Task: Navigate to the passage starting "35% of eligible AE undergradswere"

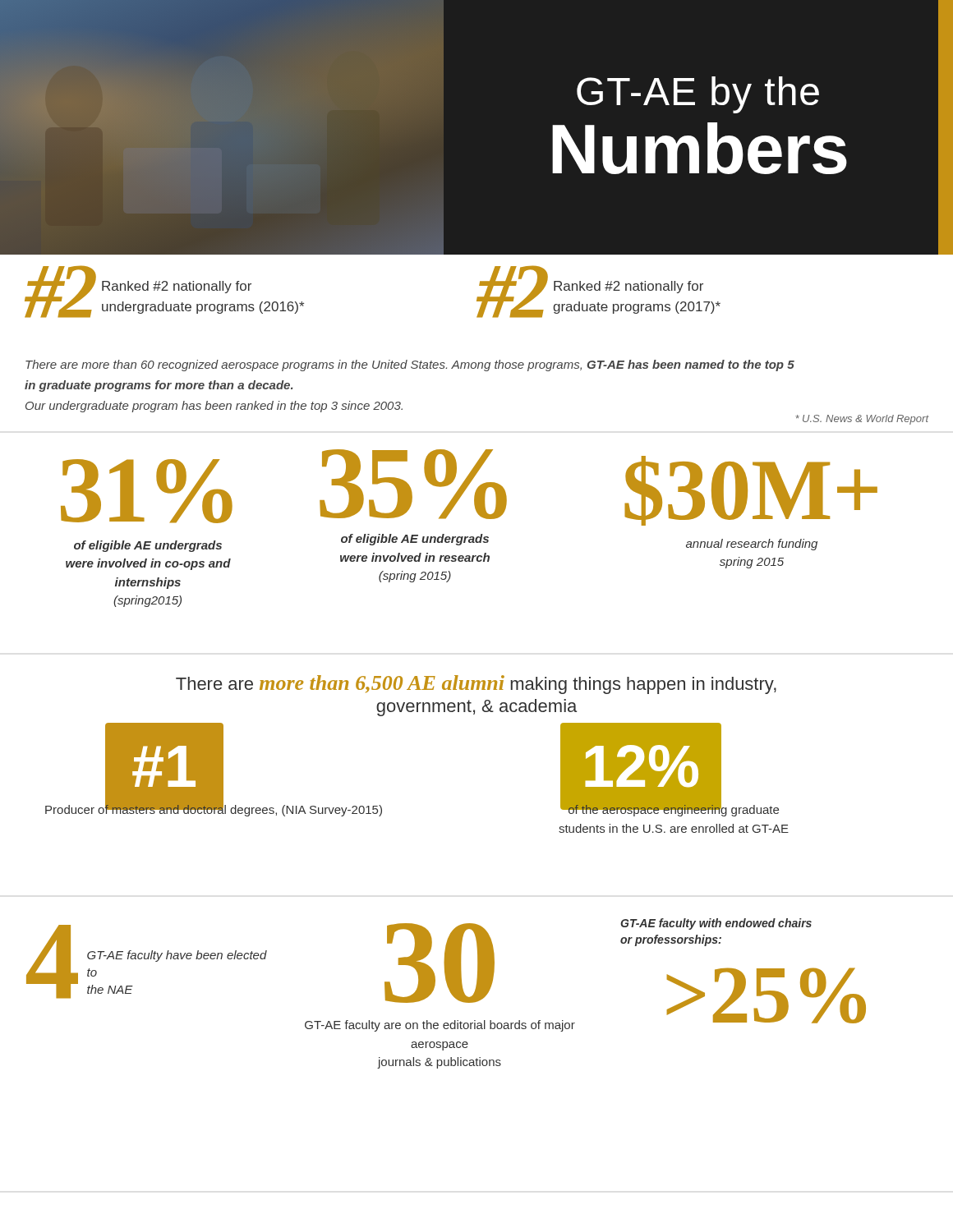Action: 415,512
